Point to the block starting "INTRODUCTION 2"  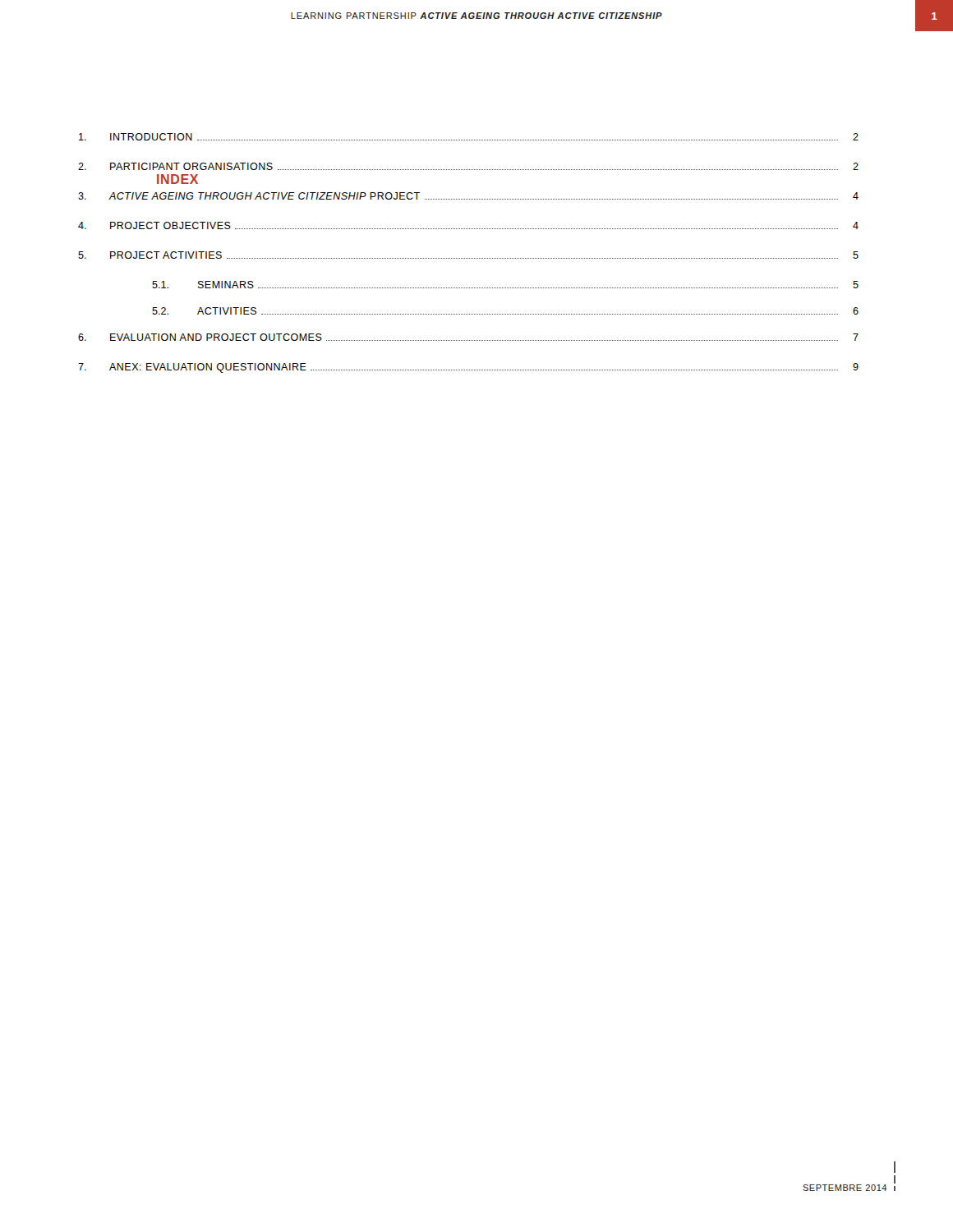[x=468, y=137]
